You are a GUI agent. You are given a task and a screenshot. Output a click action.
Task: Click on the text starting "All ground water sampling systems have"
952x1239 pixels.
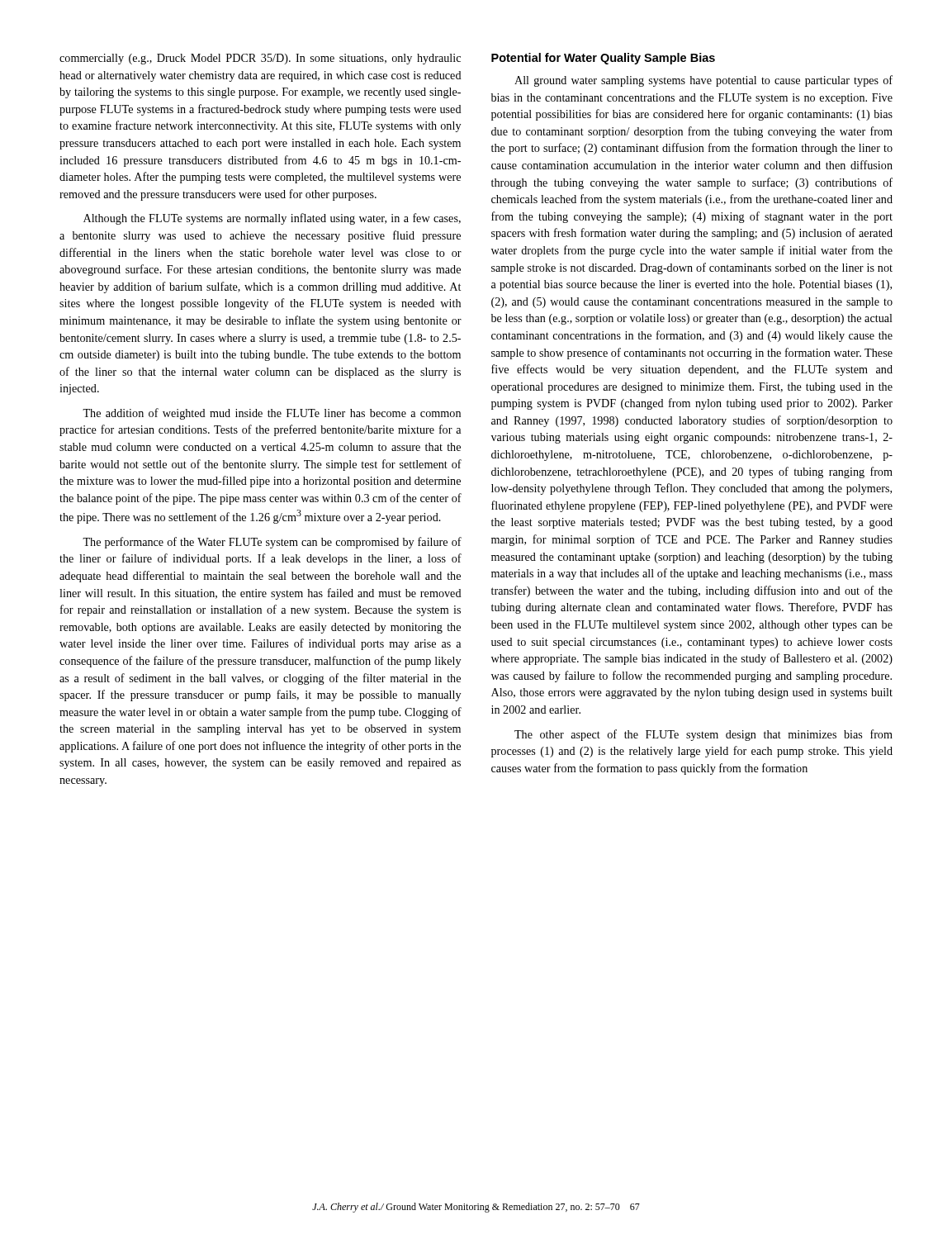pos(692,395)
